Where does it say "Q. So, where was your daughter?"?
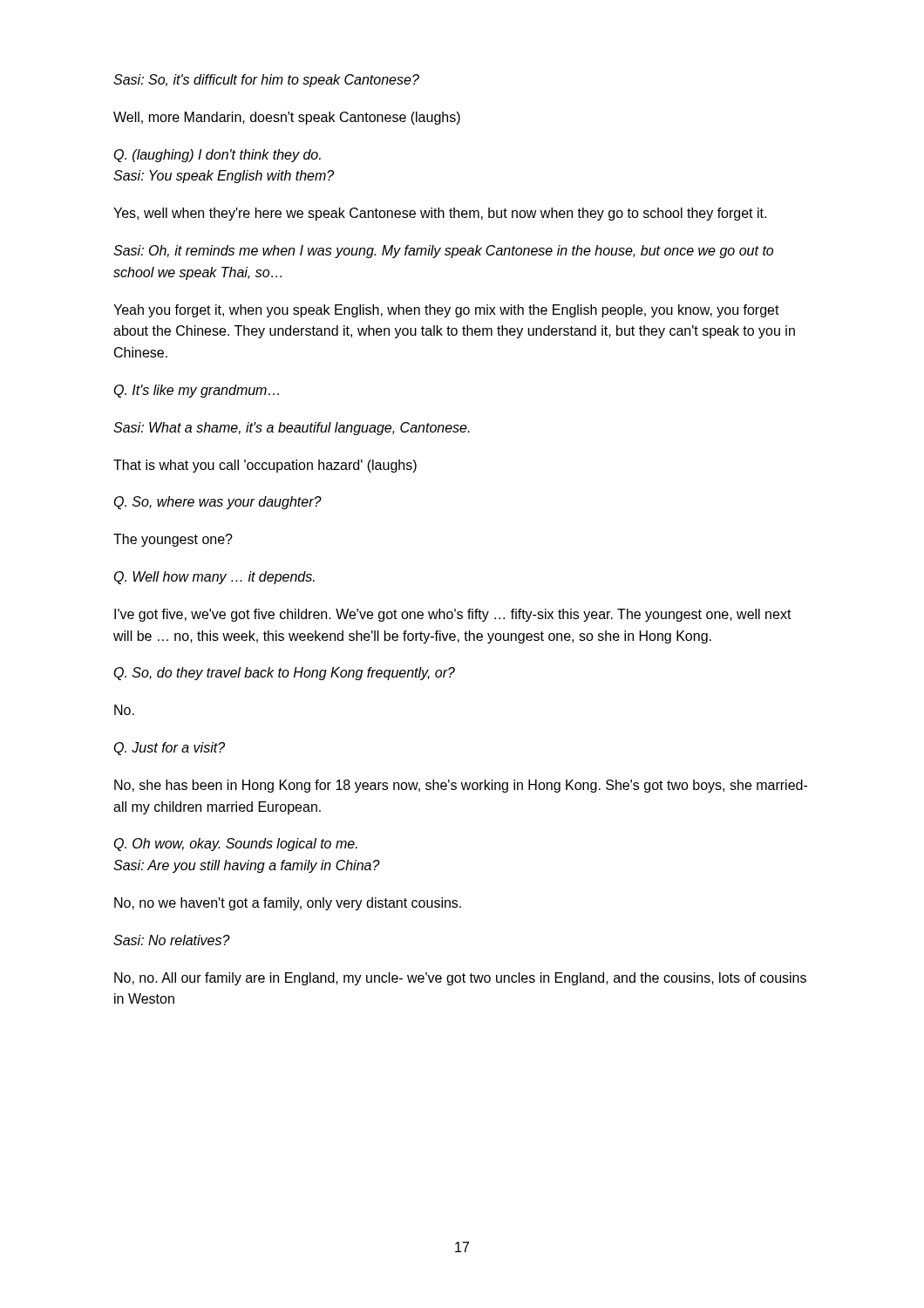 click(x=217, y=502)
